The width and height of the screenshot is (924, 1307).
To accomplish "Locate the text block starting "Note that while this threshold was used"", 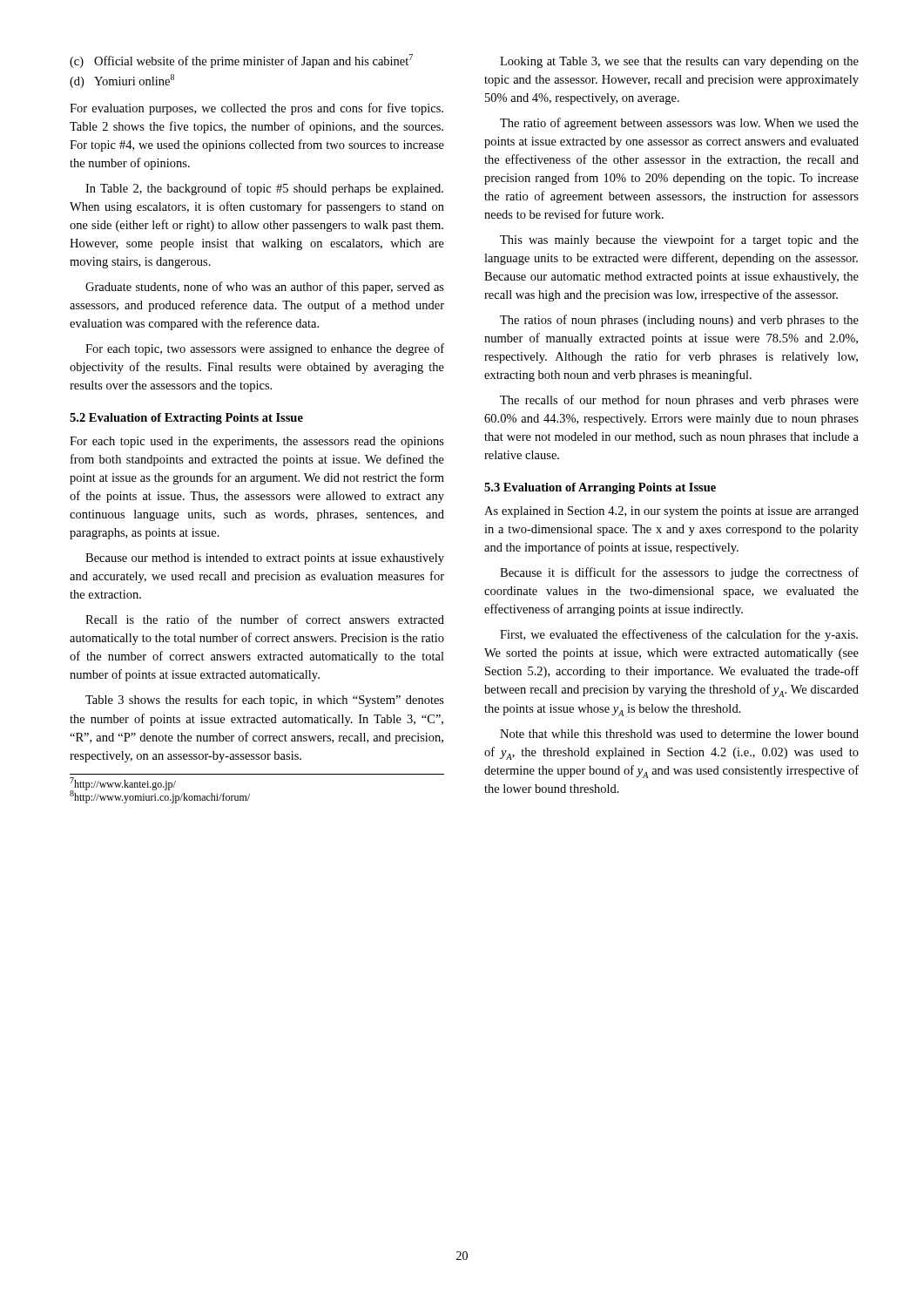I will (x=671, y=761).
